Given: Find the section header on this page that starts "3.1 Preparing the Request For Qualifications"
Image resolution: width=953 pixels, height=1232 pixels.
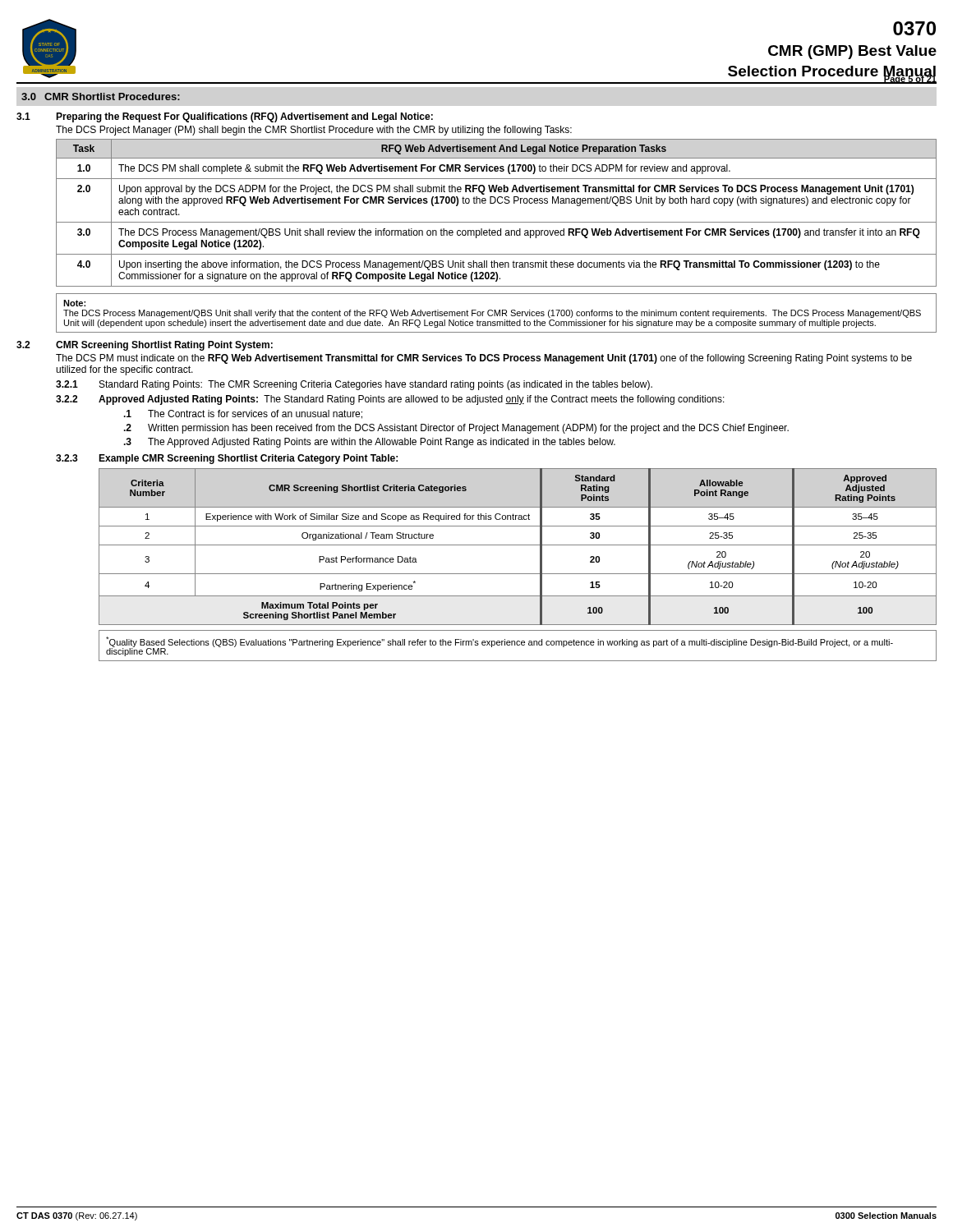Looking at the screenshot, I should click(476, 123).
